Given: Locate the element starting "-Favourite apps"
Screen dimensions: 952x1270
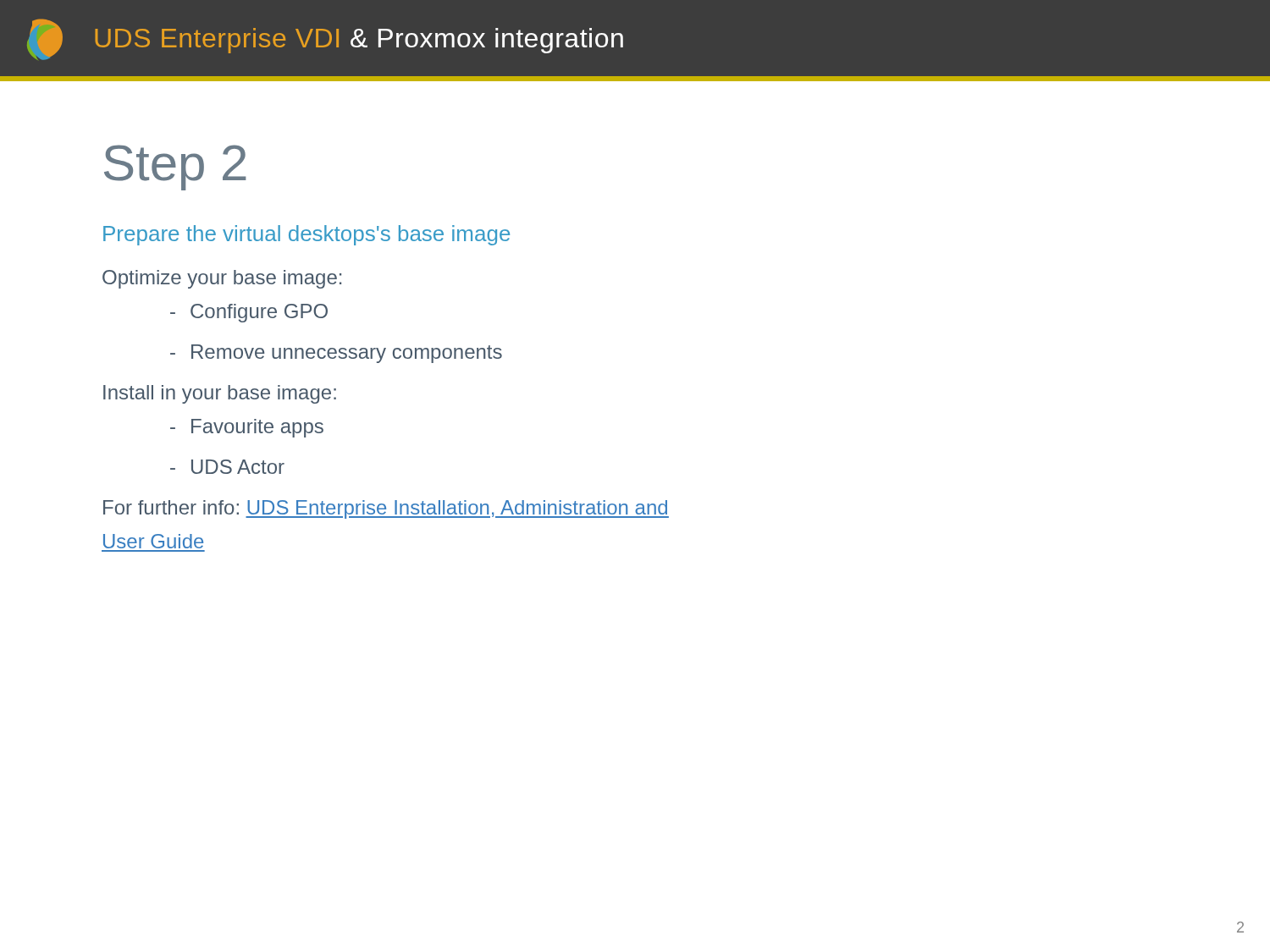Looking at the screenshot, I should tap(247, 426).
